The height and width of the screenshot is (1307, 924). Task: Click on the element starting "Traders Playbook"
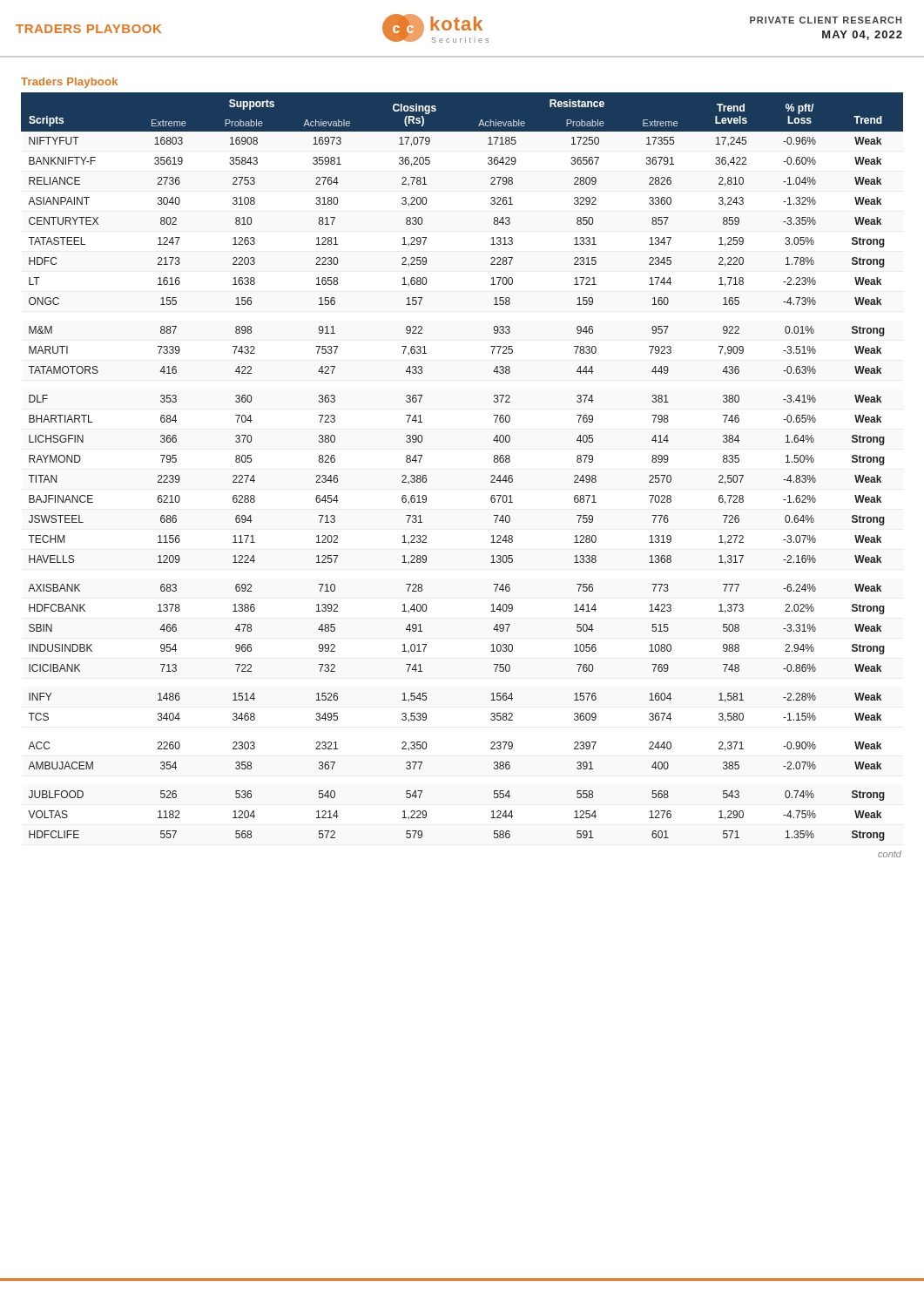[x=69, y=81]
